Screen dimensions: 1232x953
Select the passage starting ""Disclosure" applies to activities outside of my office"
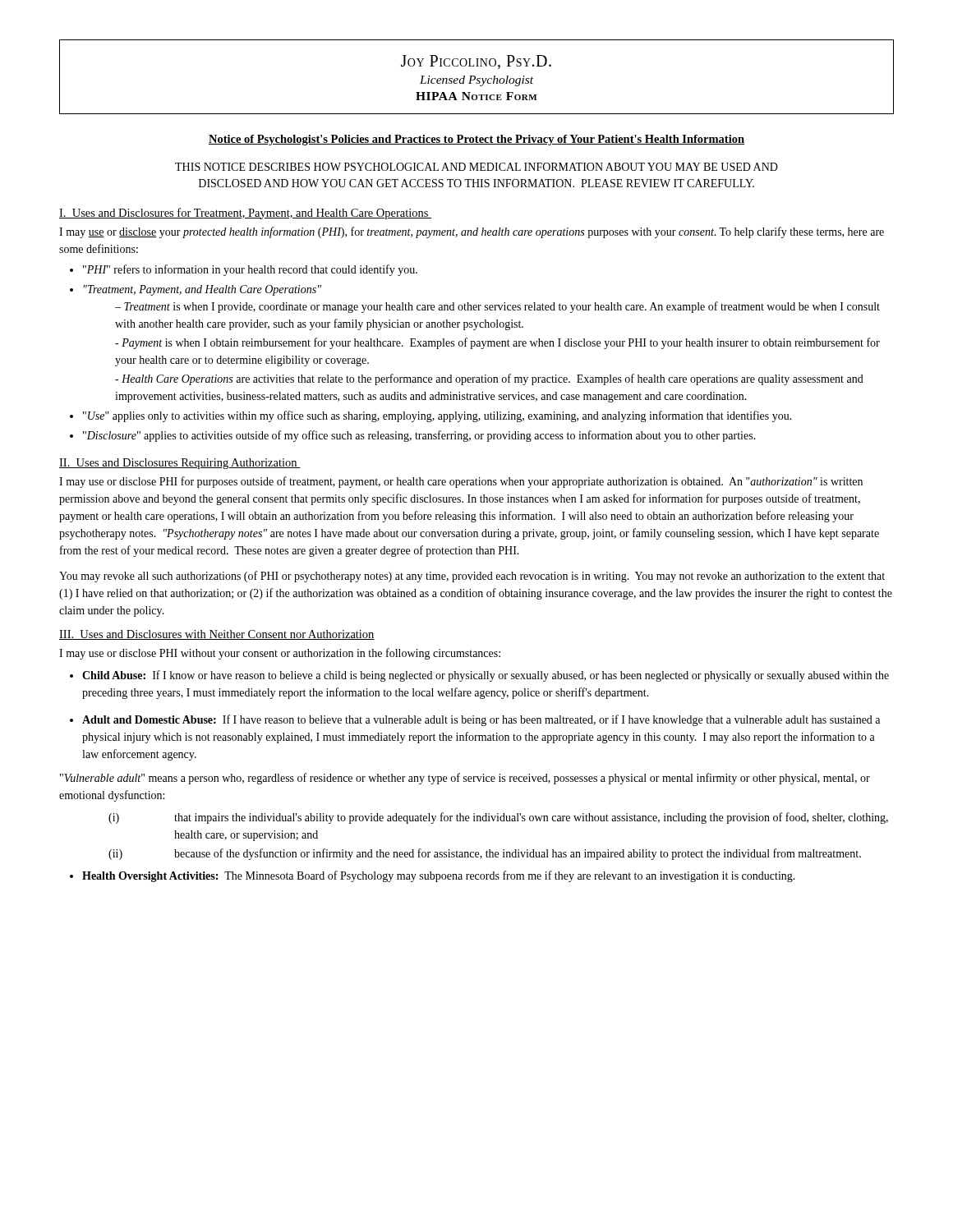click(x=419, y=435)
